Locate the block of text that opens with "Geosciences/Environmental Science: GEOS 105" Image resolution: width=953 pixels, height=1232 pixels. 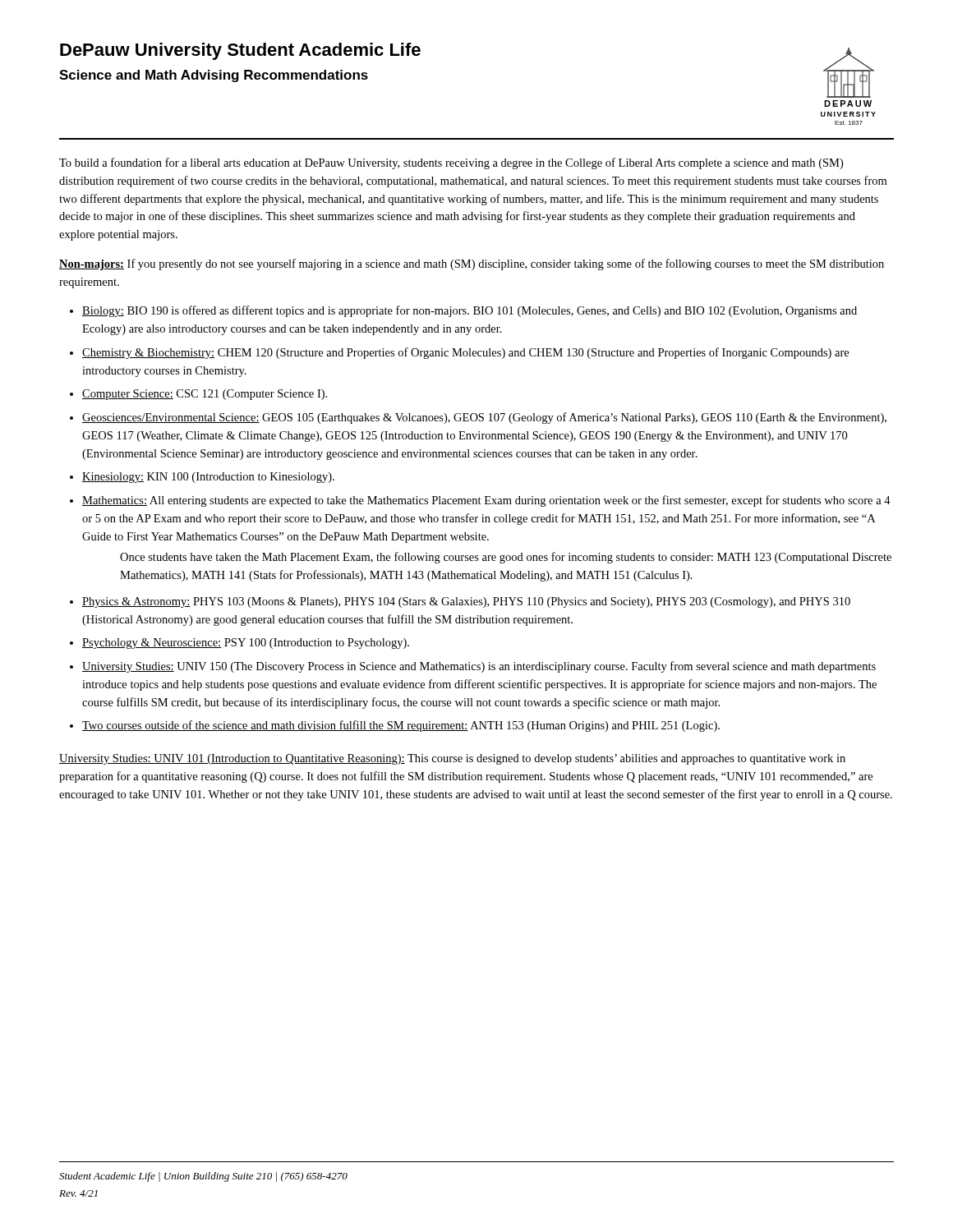(x=485, y=435)
